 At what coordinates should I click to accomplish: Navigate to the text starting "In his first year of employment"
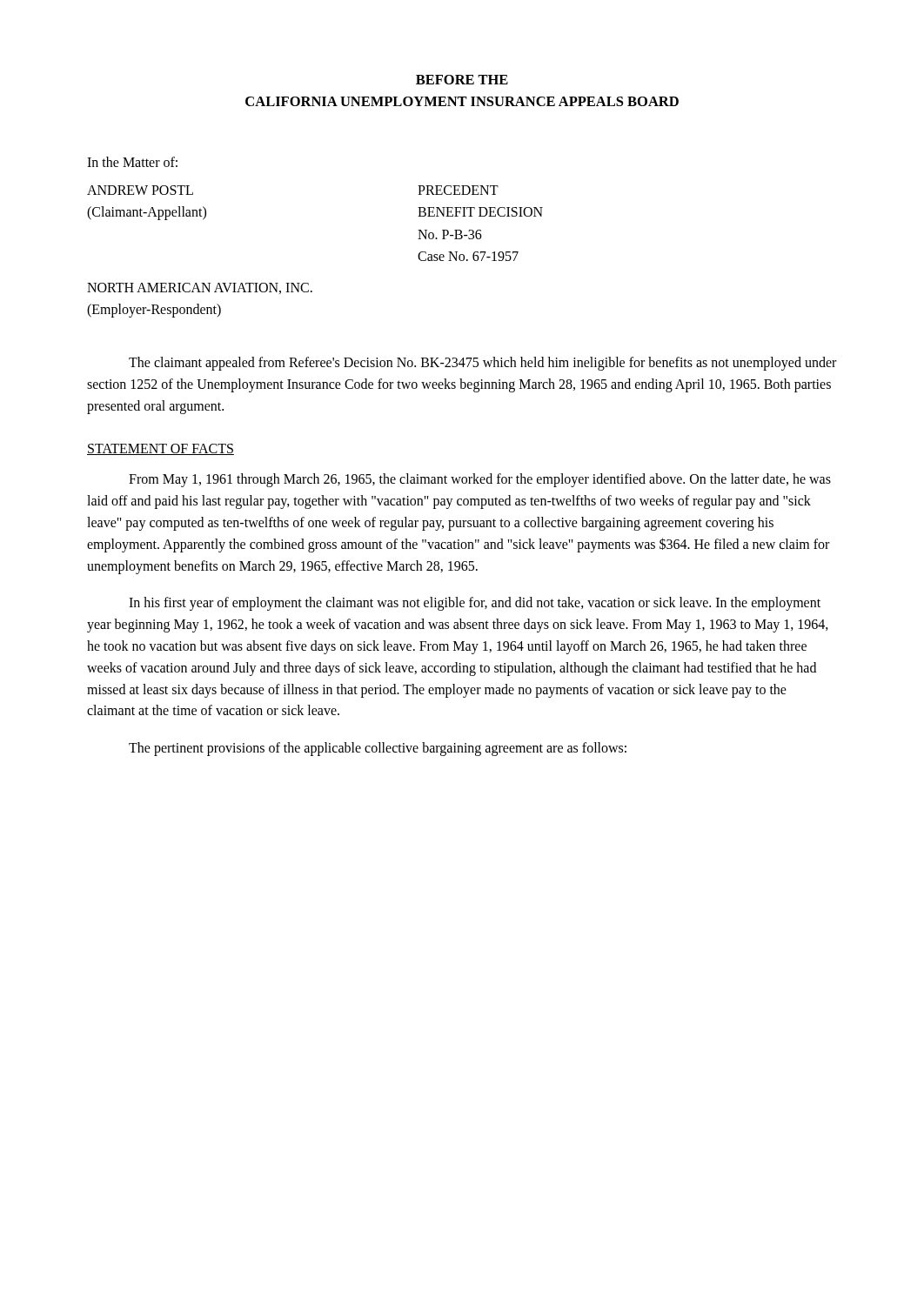tap(458, 657)
